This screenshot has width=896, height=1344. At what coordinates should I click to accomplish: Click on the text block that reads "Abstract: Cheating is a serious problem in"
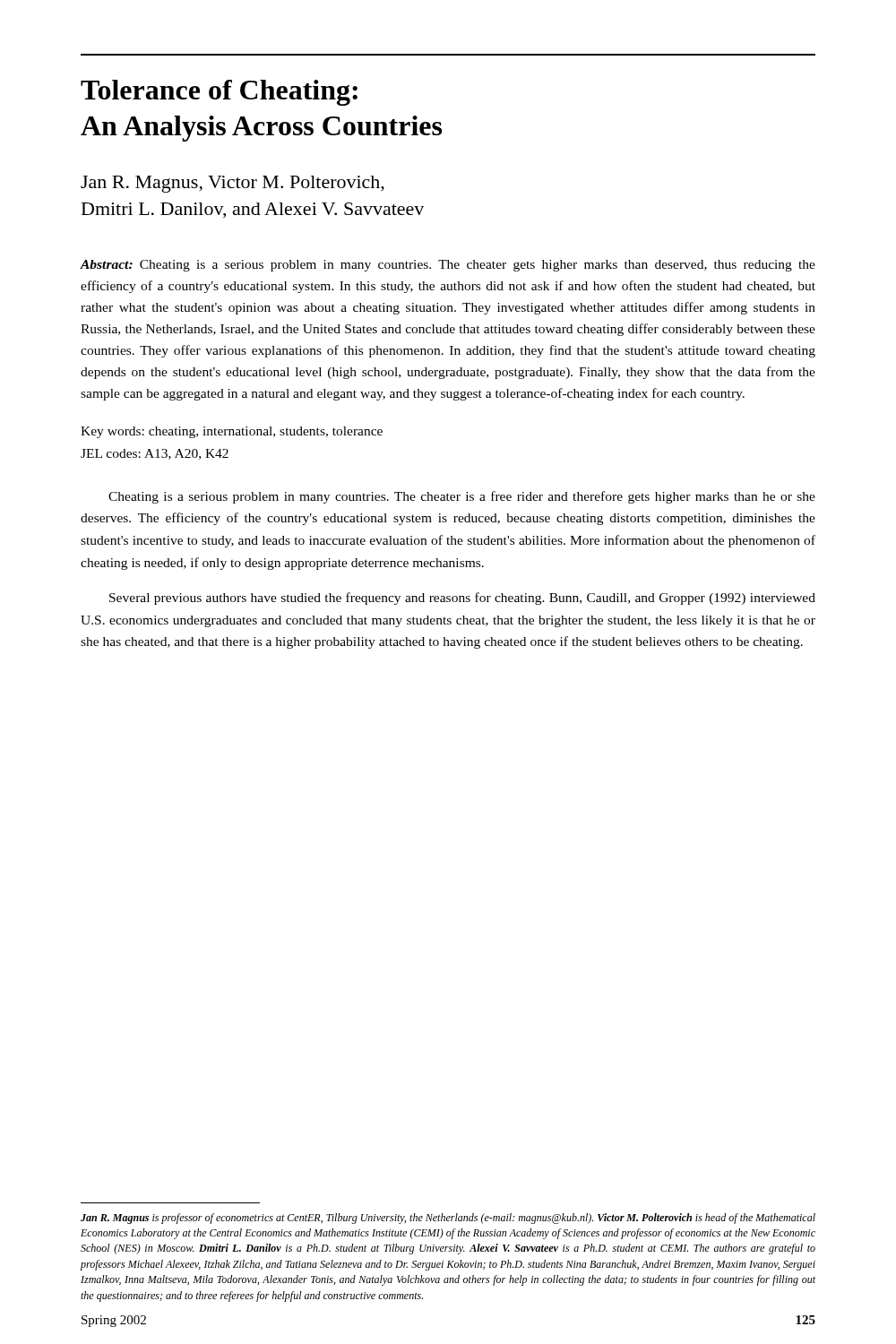click(x=448, y=329)
